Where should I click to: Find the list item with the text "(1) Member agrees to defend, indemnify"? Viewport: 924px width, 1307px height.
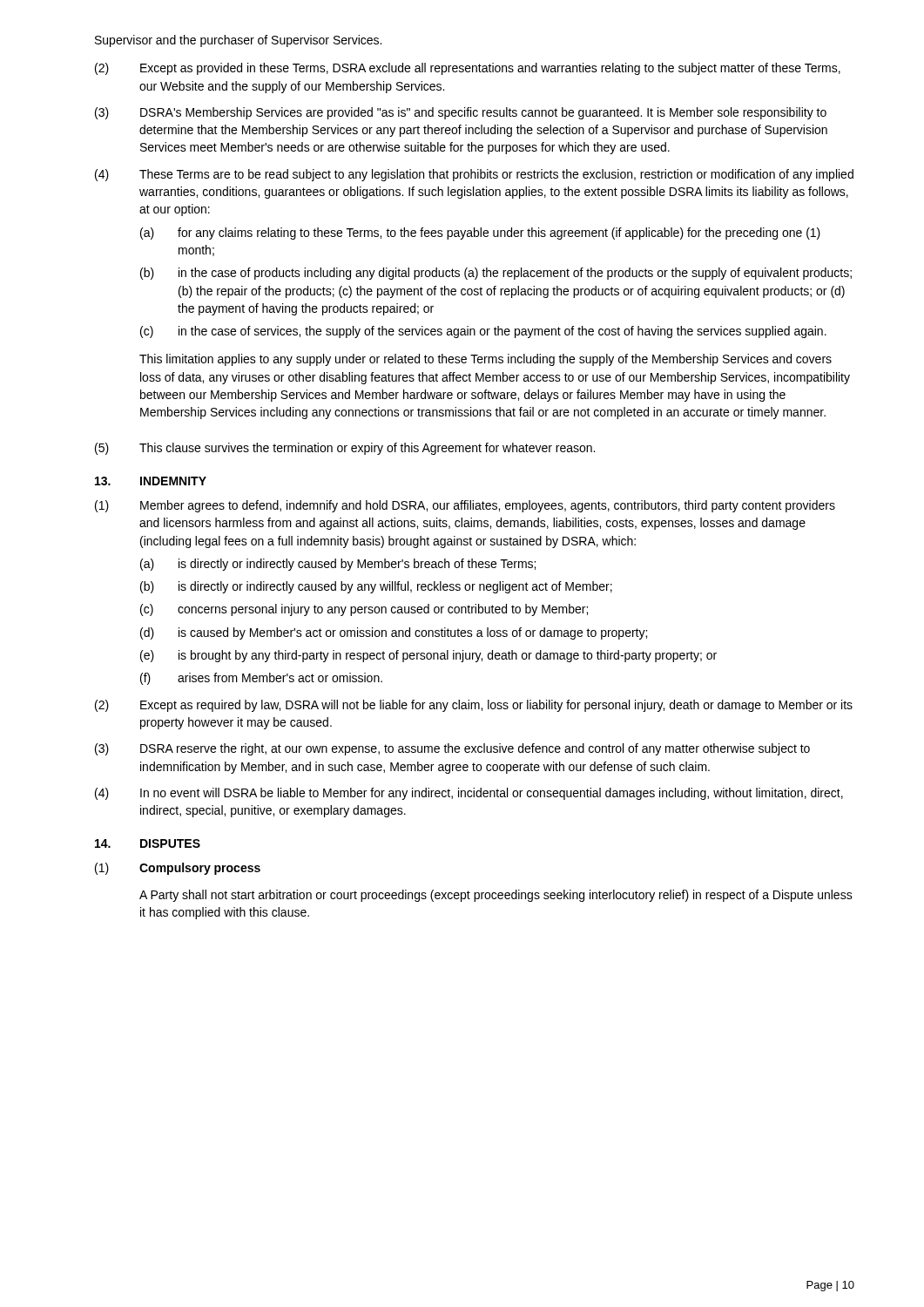coord(474,592)
